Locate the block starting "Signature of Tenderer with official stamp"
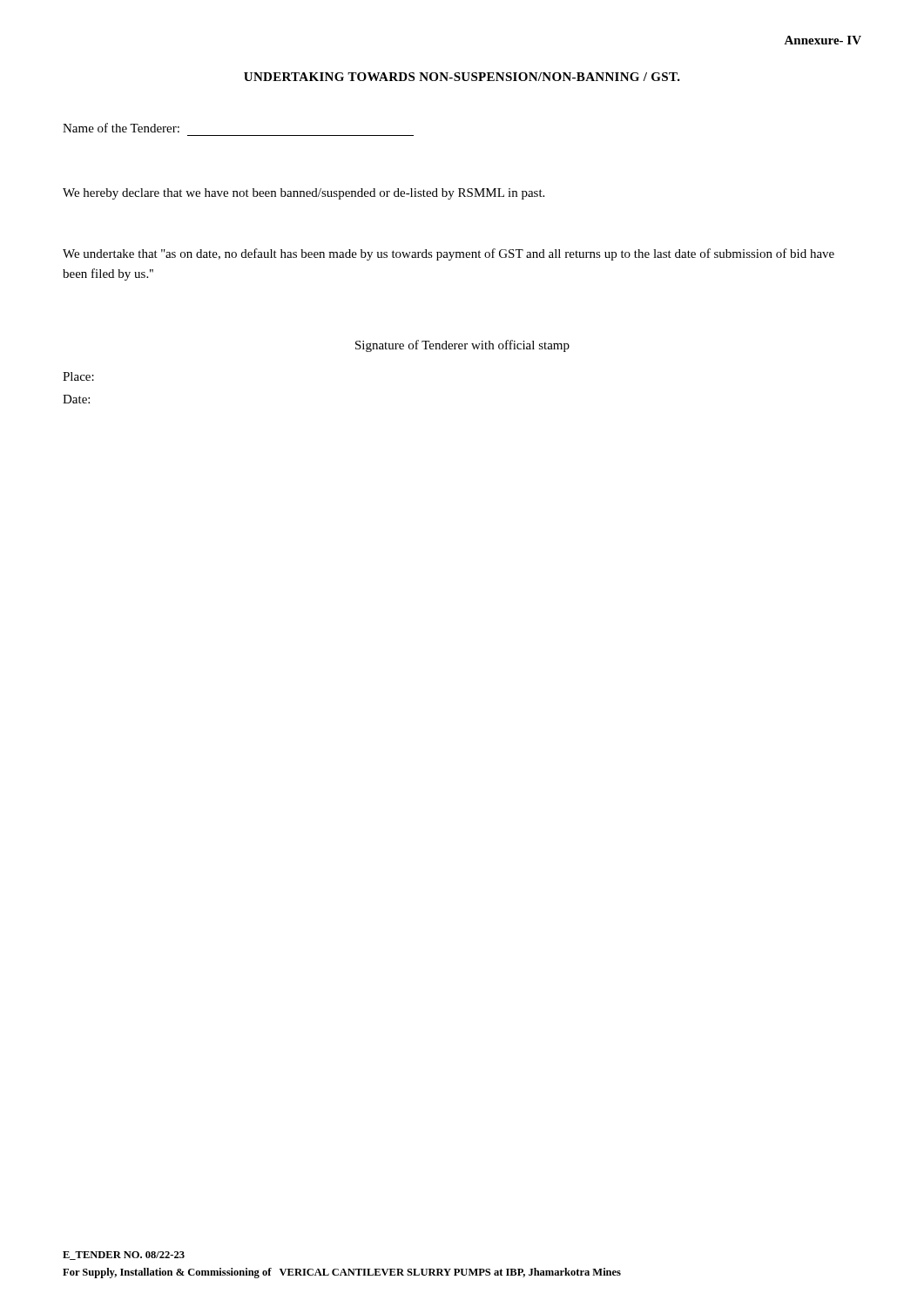This screenshot has width=924, height=1307. point(462,345)
